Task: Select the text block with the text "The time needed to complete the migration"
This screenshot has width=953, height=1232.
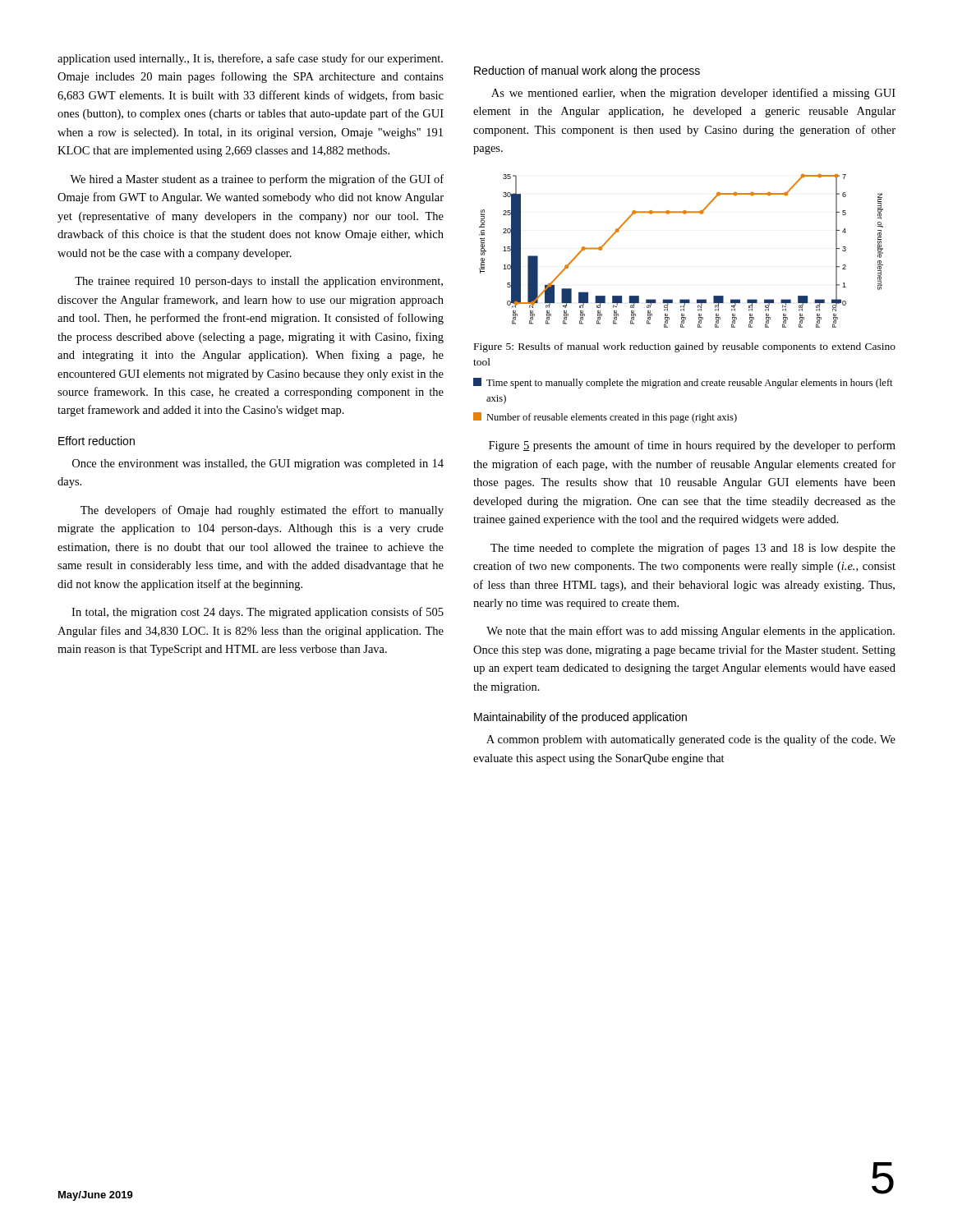Action: coord(684,575)
